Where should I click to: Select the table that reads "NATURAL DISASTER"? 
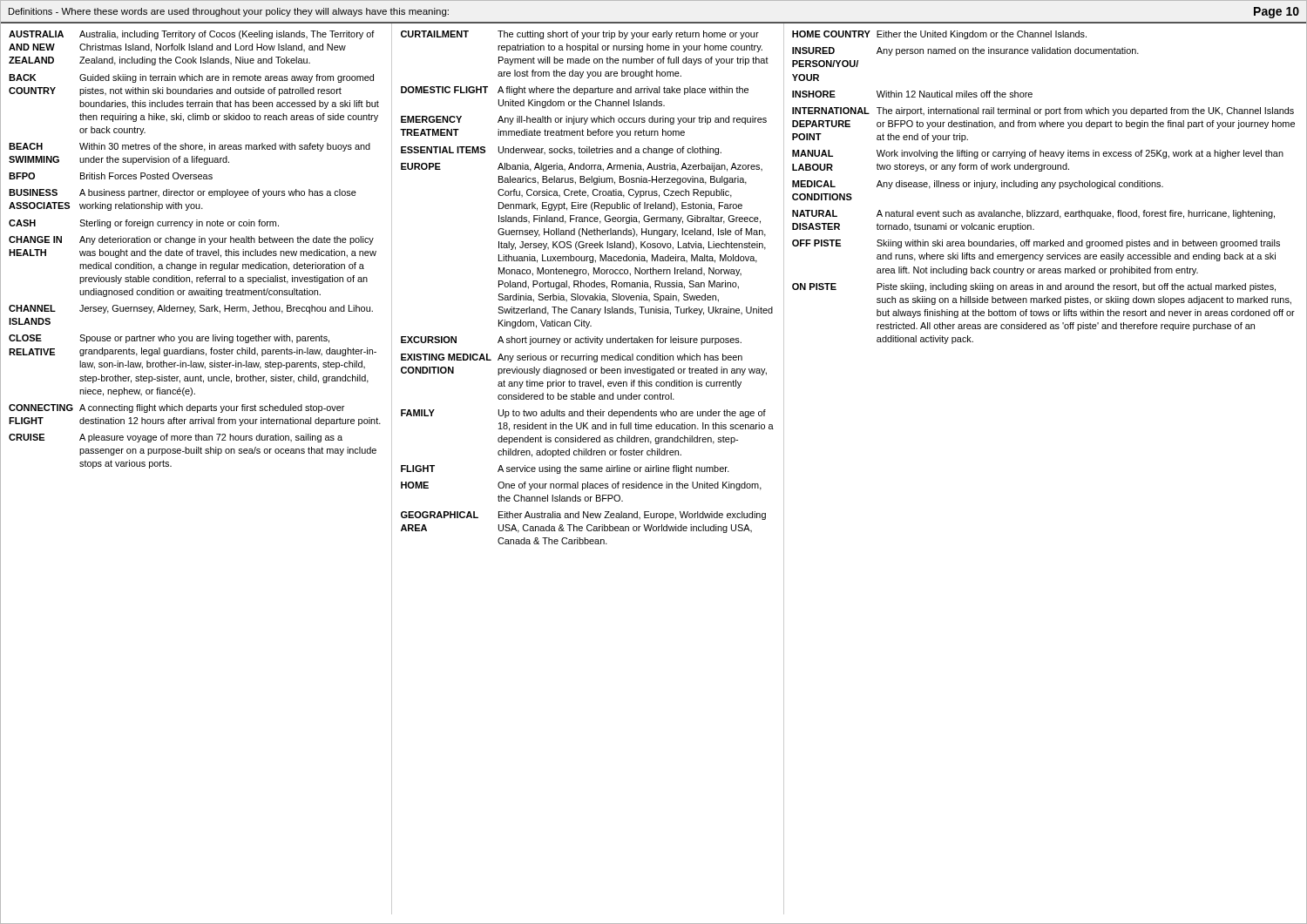point(1045,188)
